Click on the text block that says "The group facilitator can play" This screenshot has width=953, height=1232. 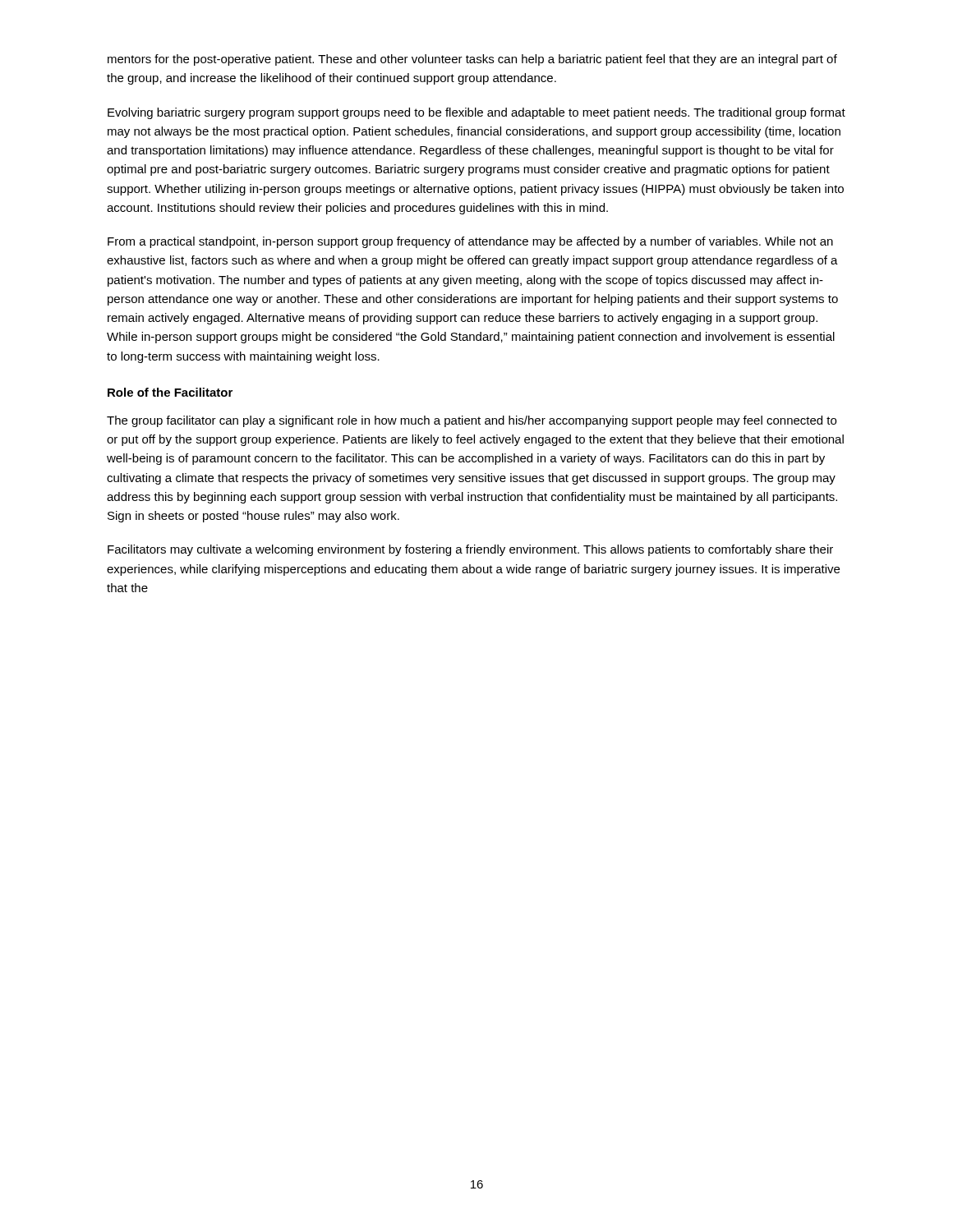pyautogui.click(x=476, y=468)
